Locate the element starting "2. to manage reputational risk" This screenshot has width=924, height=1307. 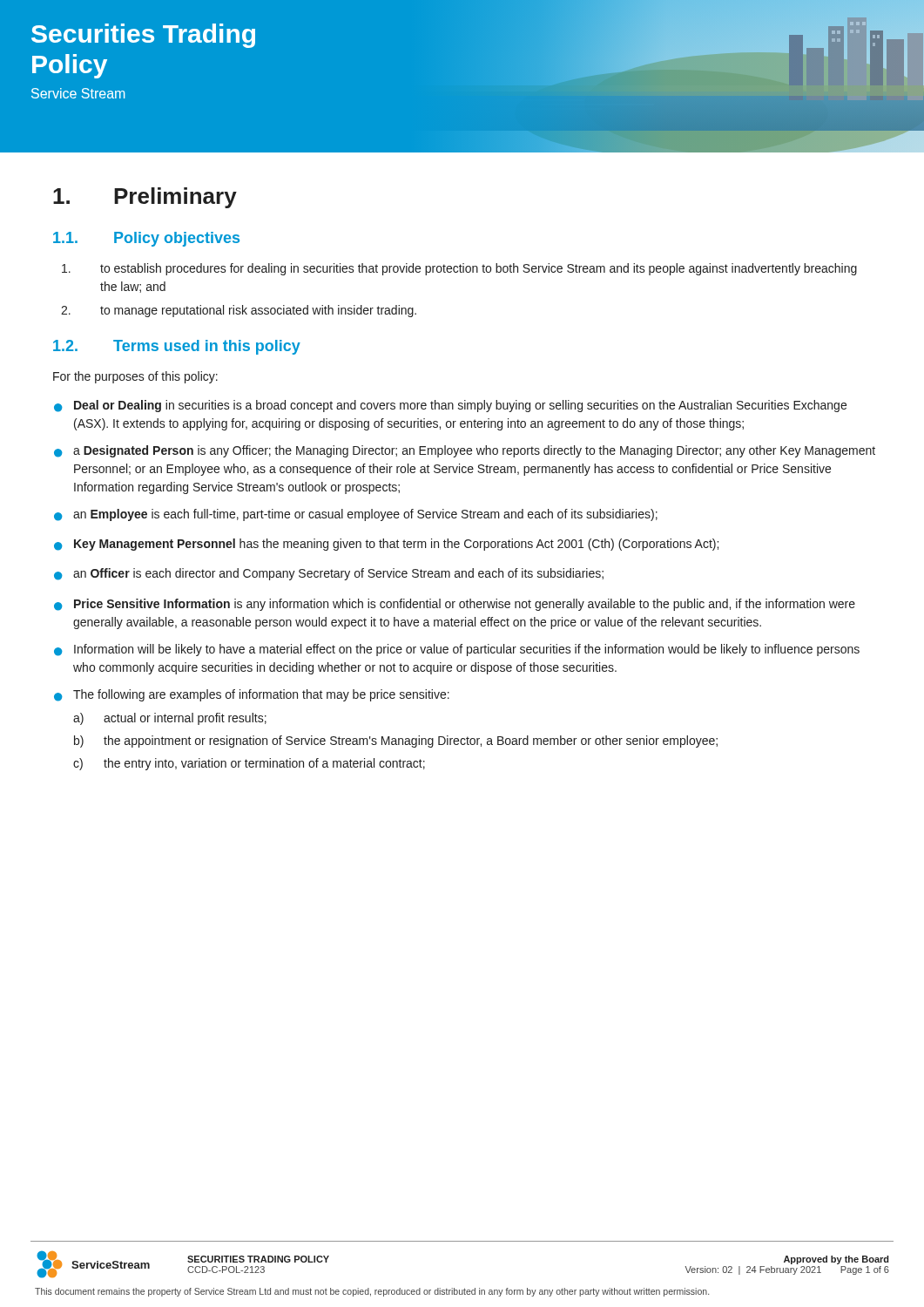click(x=235, y=311)
